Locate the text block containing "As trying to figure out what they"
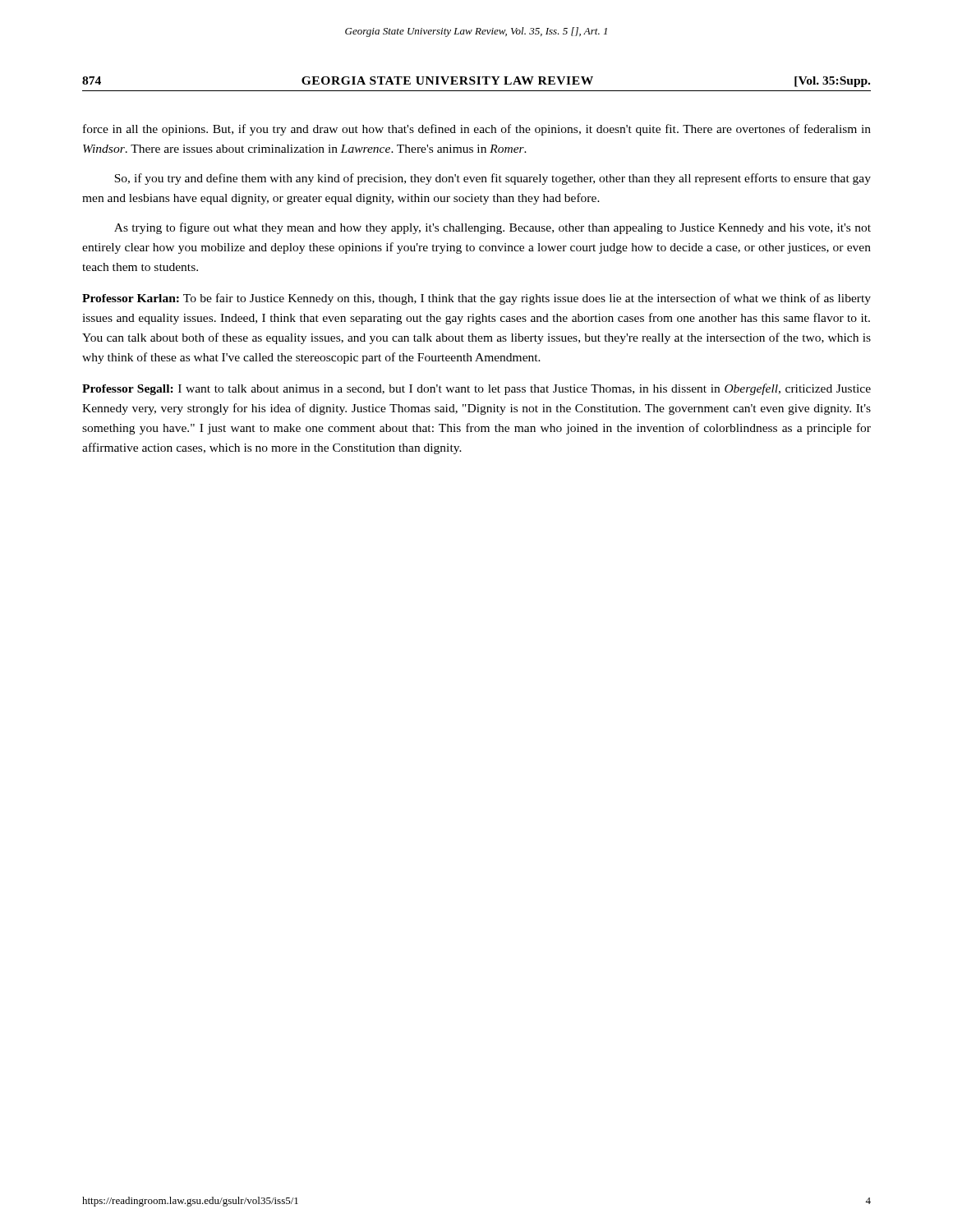Viewport: 953px width, 1232px height. click(476, 247)
